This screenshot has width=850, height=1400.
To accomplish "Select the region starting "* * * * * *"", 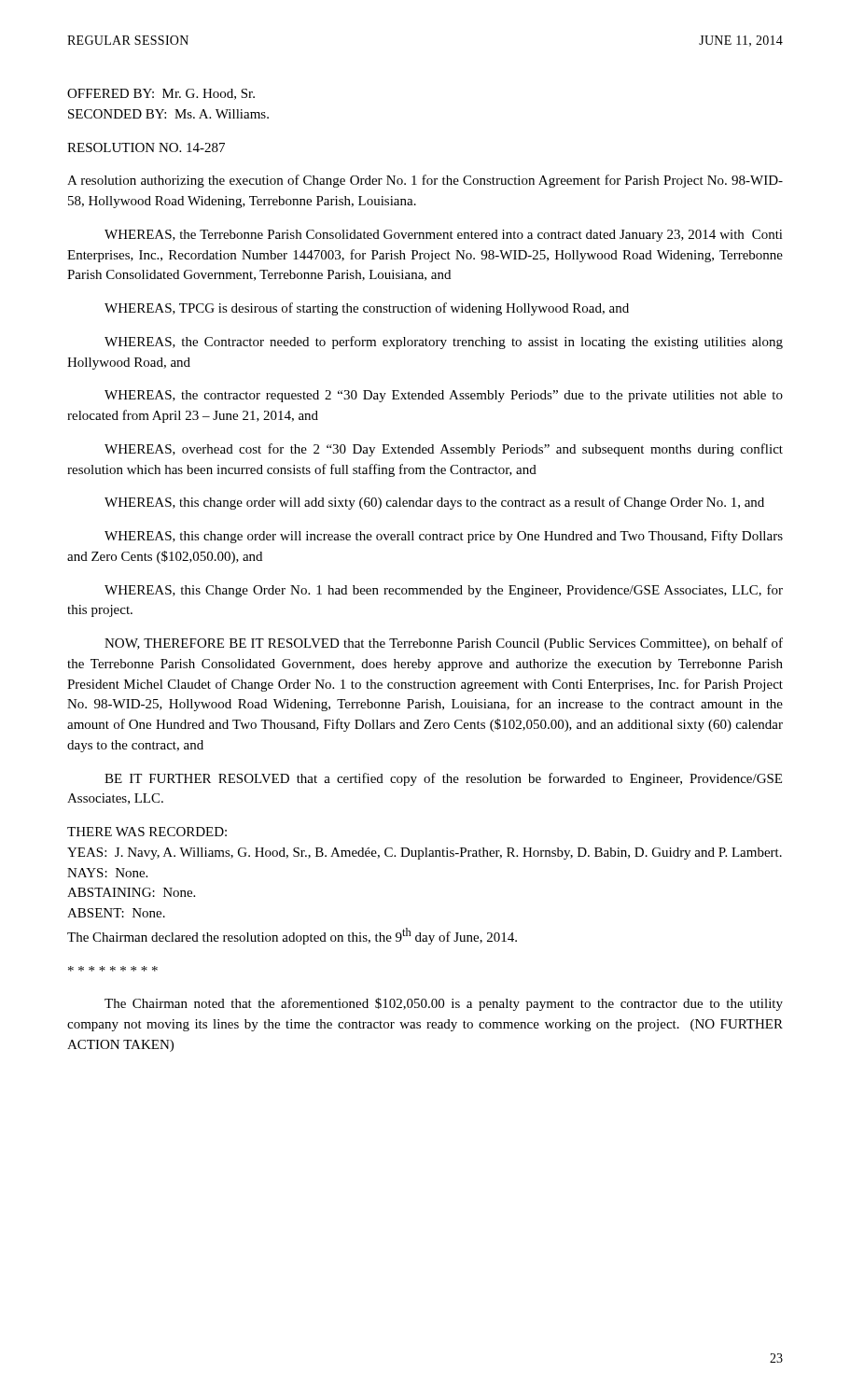I will (x=113, y=970).
